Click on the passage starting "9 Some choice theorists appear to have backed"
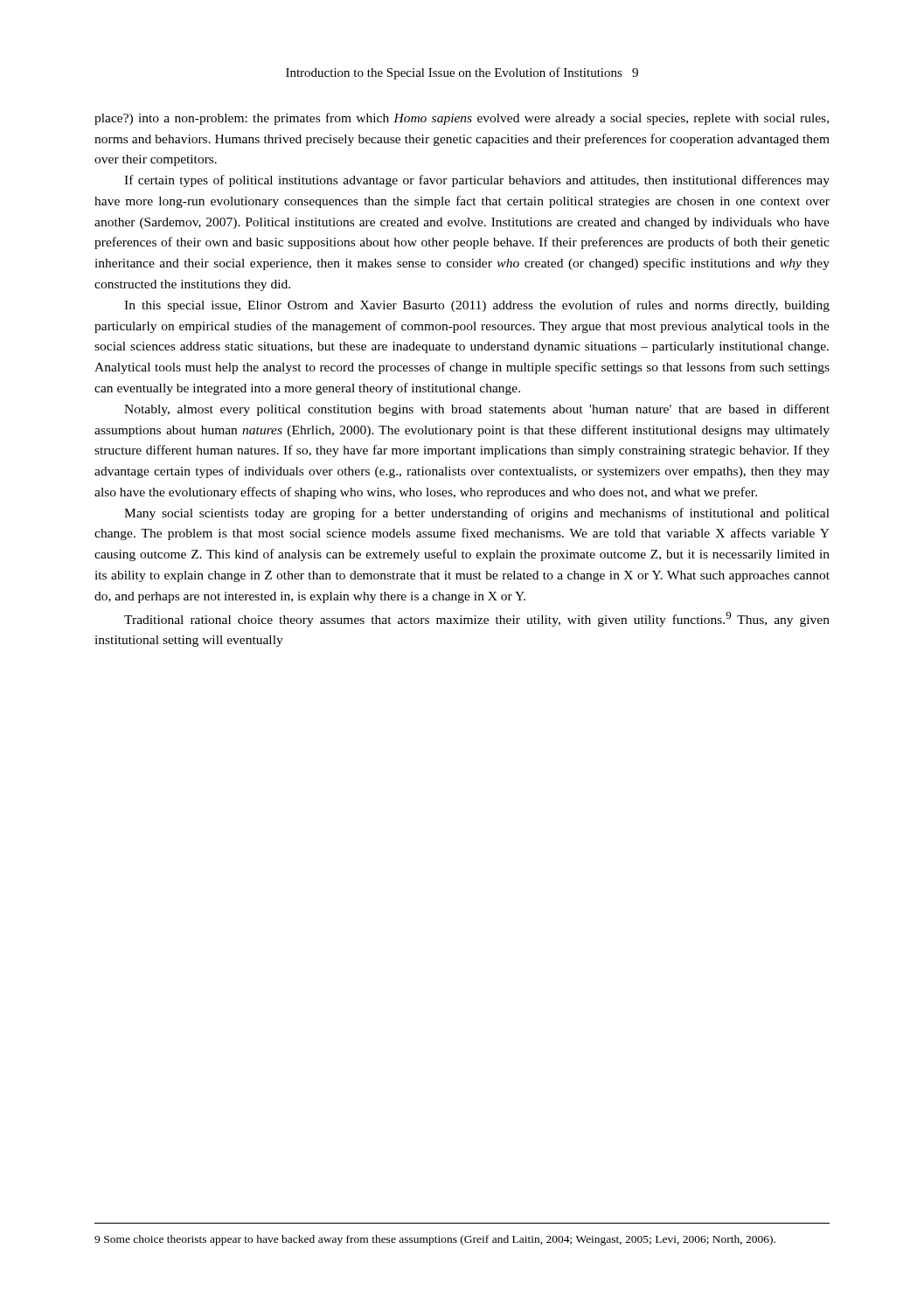The height and width of the screenshot is (1311, 924). point(435,1239)
